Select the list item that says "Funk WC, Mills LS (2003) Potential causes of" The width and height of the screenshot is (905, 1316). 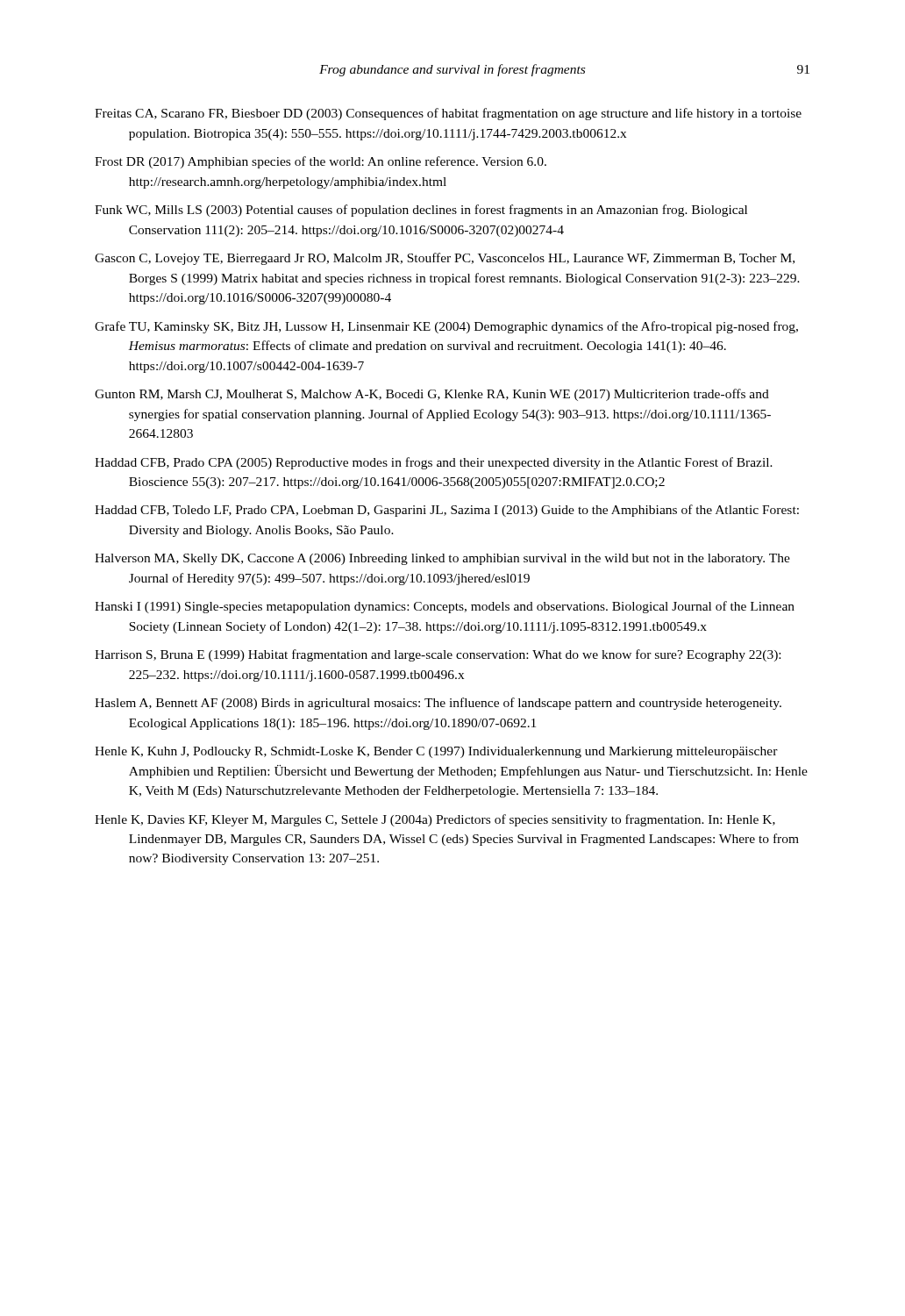coord(421,219)
